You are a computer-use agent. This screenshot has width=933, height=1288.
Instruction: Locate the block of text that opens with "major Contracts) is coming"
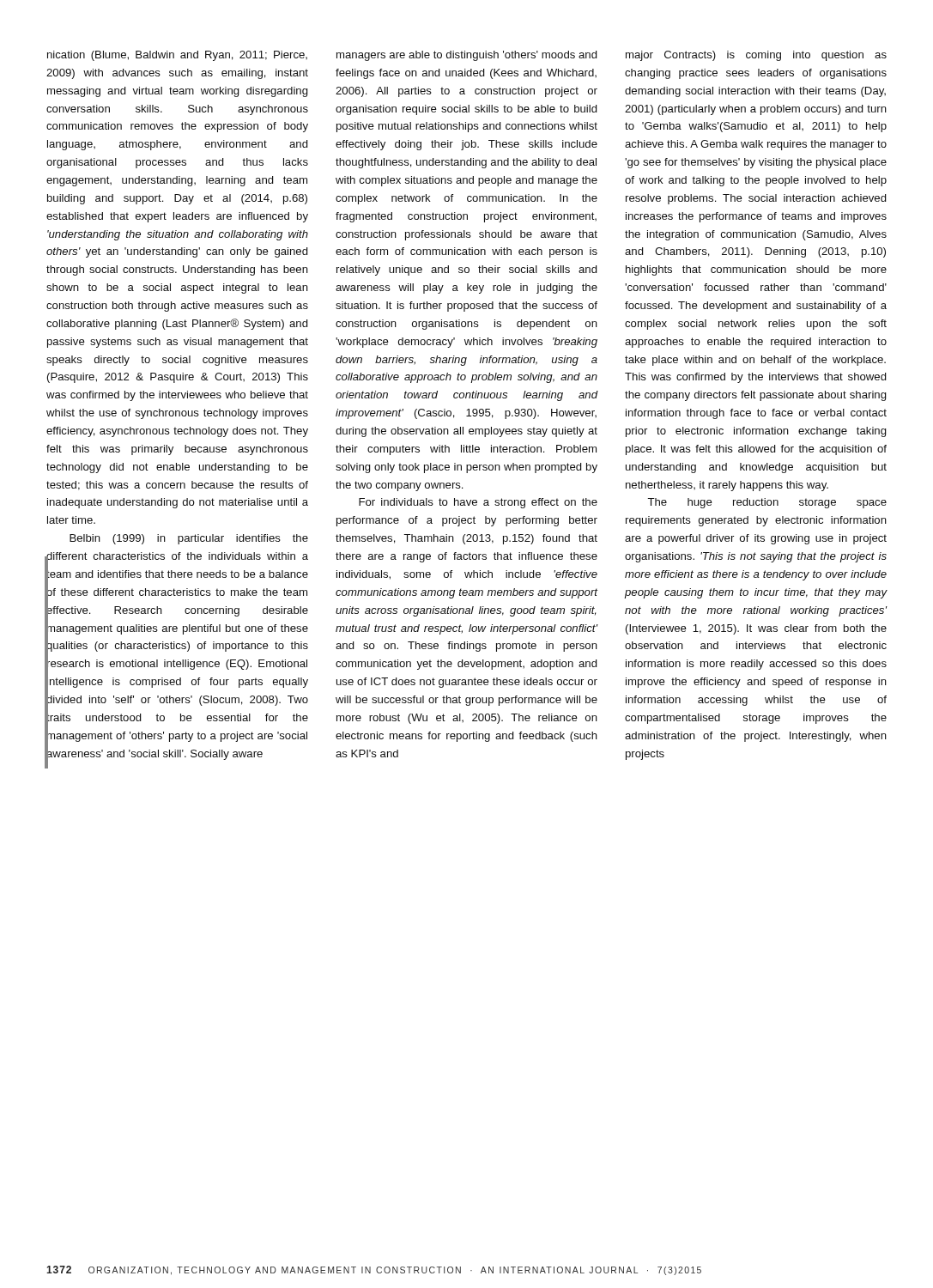coord(756,405)
